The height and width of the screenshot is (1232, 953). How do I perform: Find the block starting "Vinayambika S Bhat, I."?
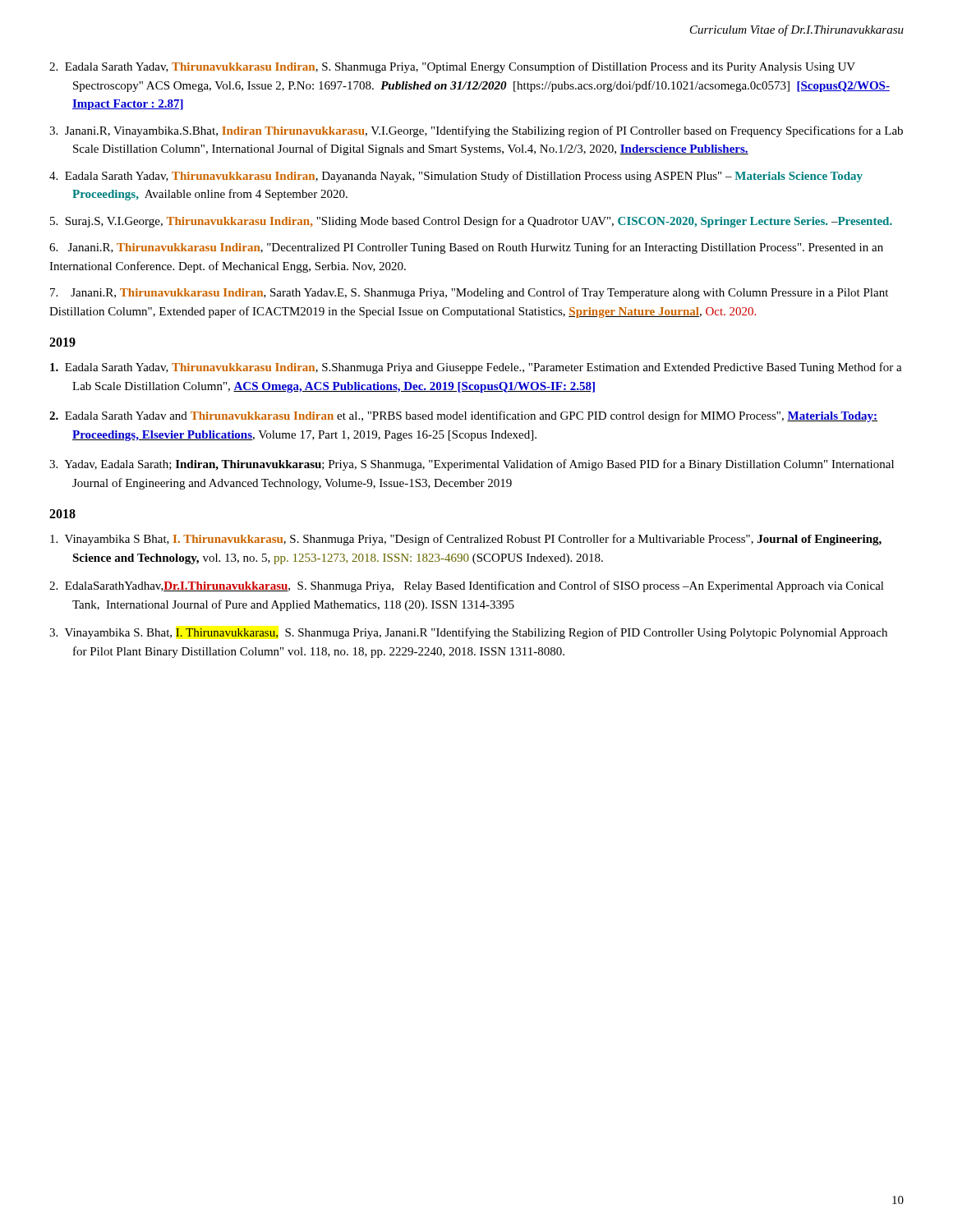pyautogui.click(x=466, y=548)
